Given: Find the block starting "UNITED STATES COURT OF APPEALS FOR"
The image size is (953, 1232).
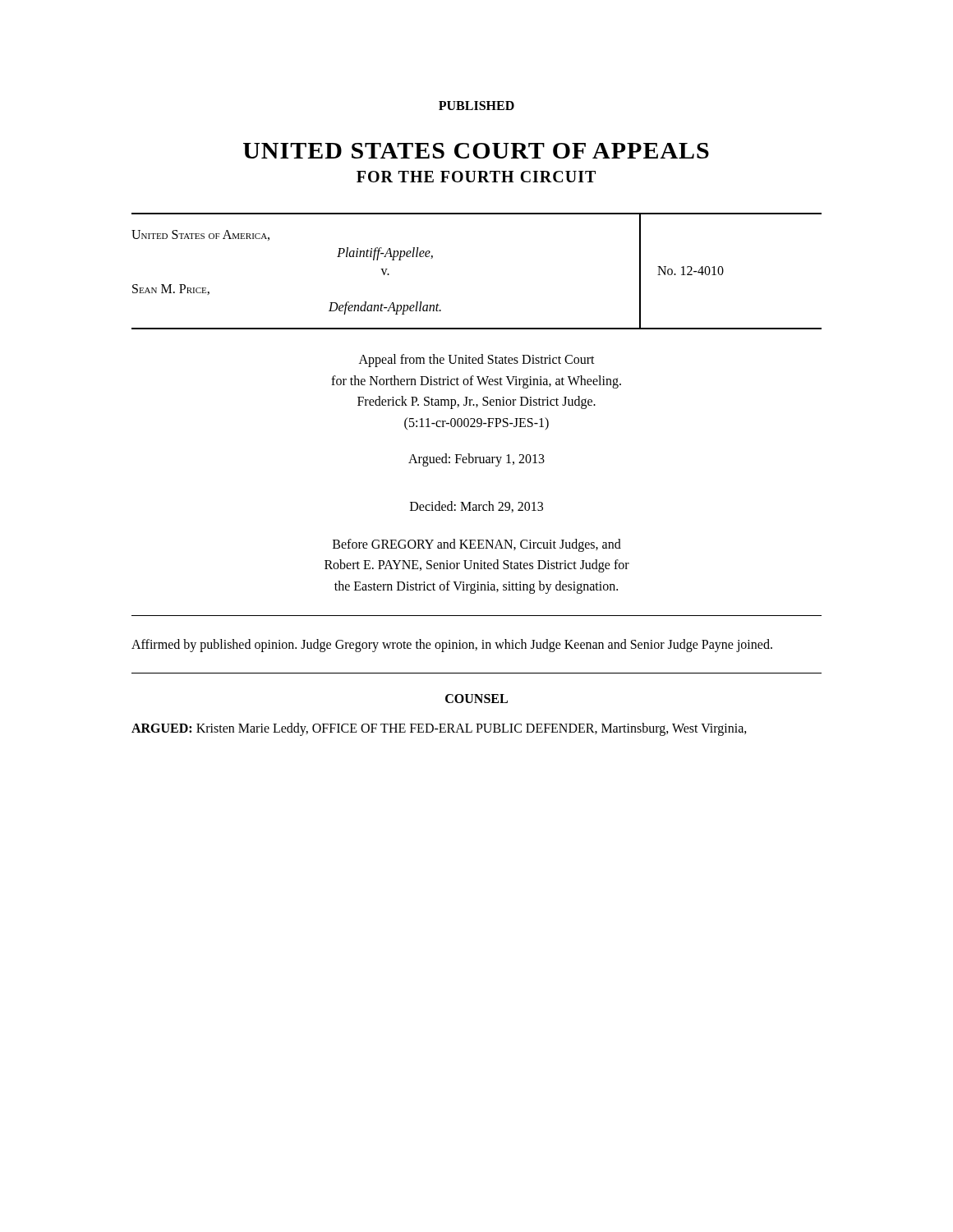Looking at the screenshot, I should [476, 161].
